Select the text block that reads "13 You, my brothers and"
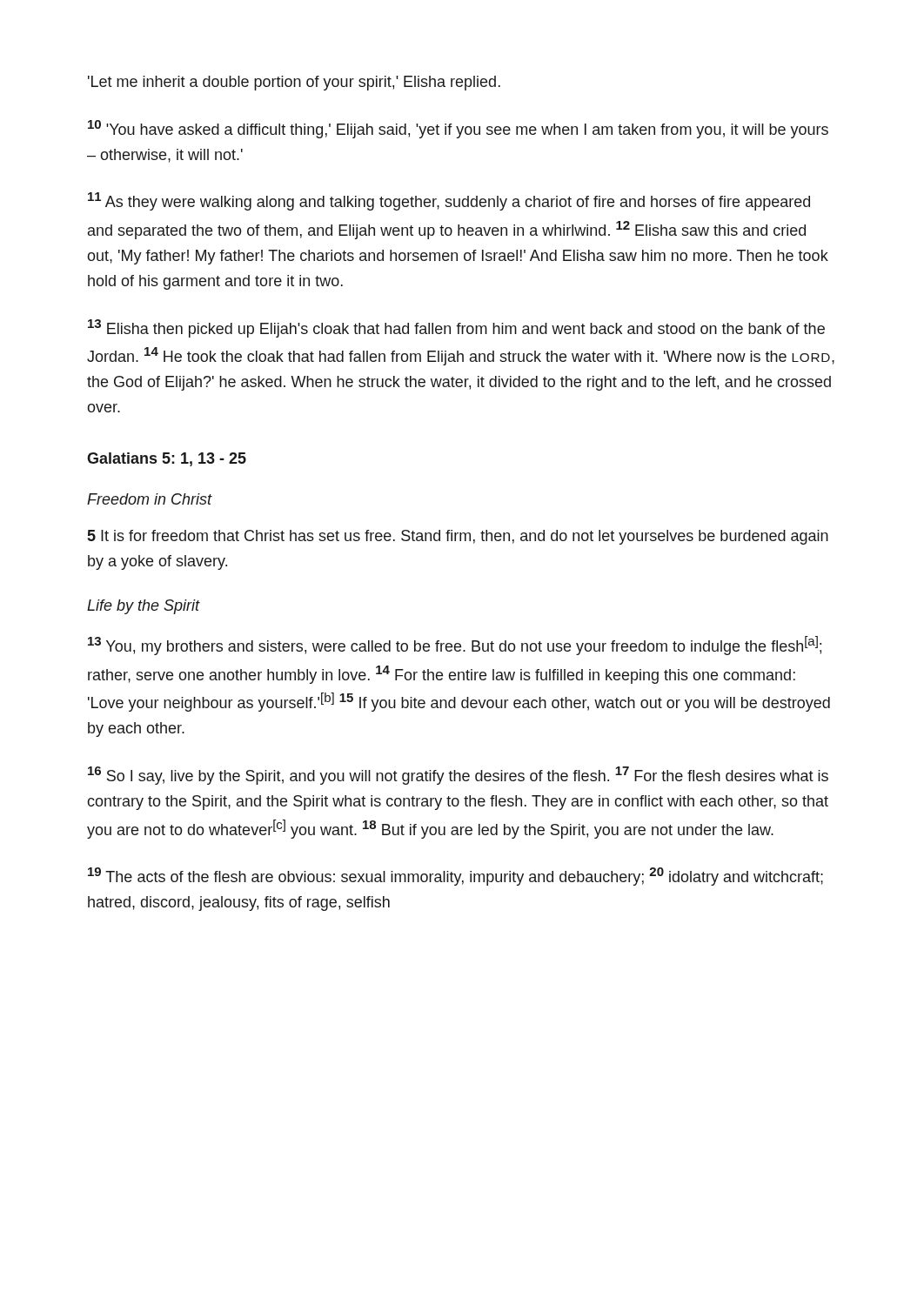This screenshot has height=1305, width=924. click(459, 685)
